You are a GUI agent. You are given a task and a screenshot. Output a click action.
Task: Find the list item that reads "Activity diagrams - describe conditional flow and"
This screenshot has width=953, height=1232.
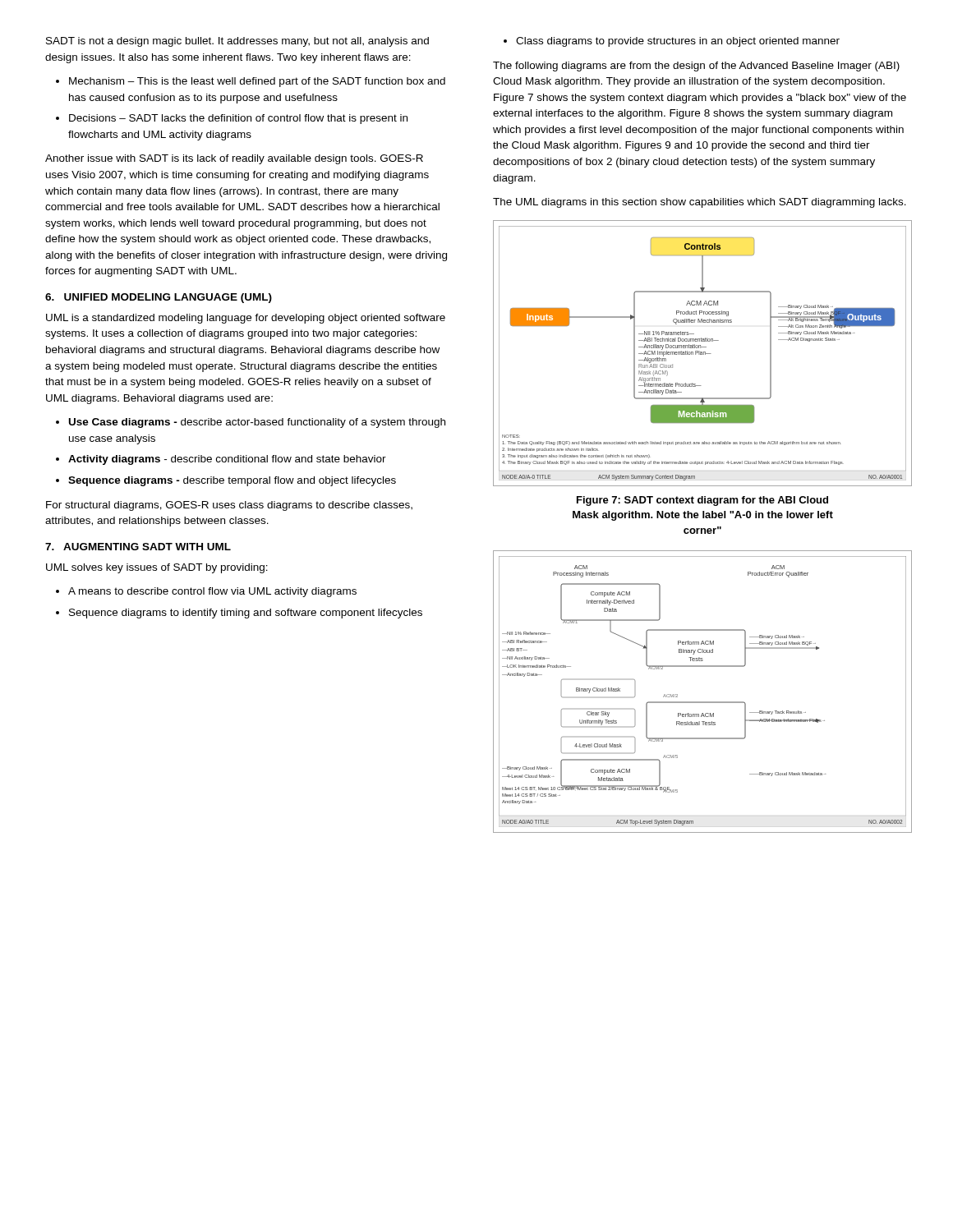tap(227, 459)
